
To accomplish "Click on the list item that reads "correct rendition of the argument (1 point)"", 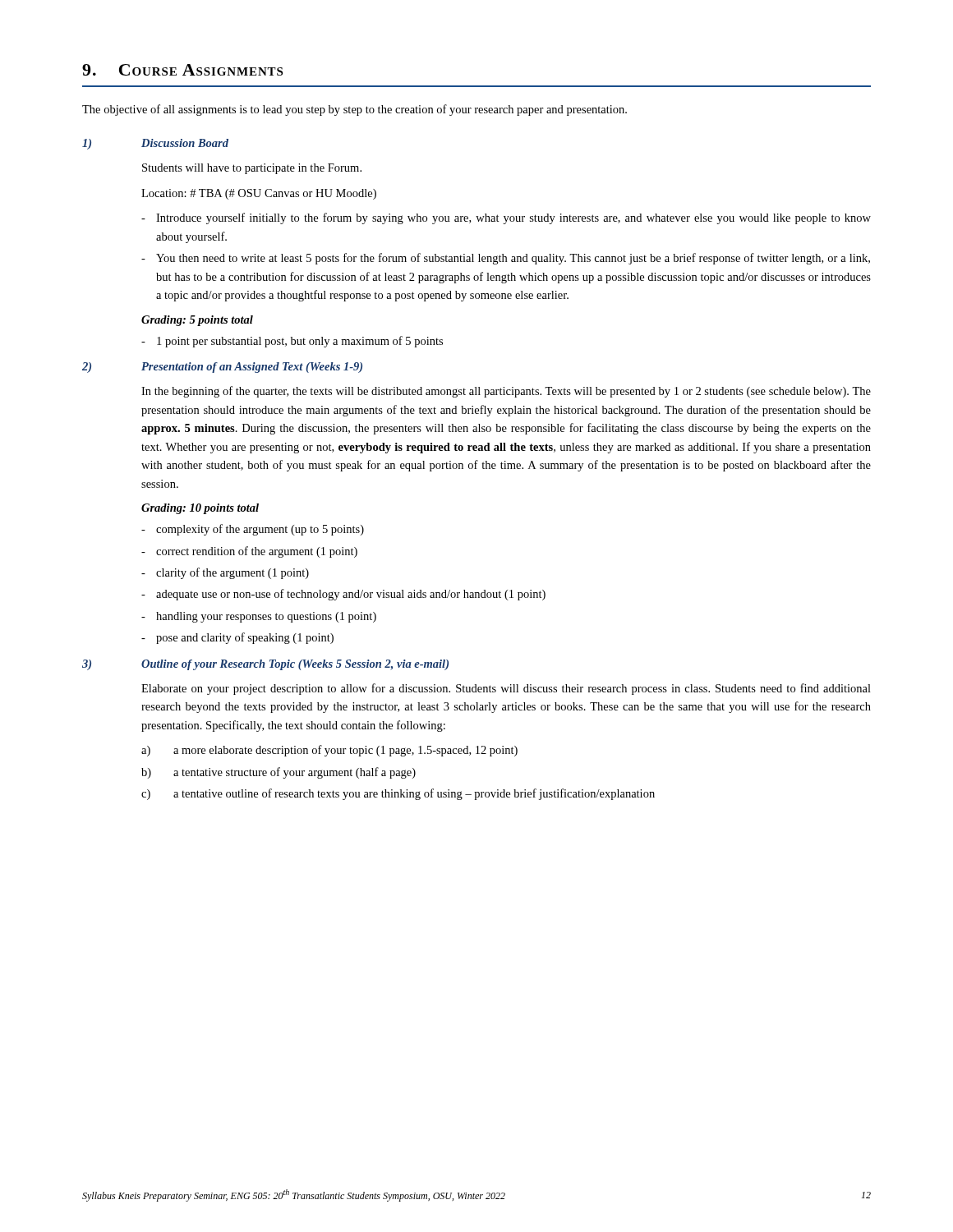I will pos(257,551).
